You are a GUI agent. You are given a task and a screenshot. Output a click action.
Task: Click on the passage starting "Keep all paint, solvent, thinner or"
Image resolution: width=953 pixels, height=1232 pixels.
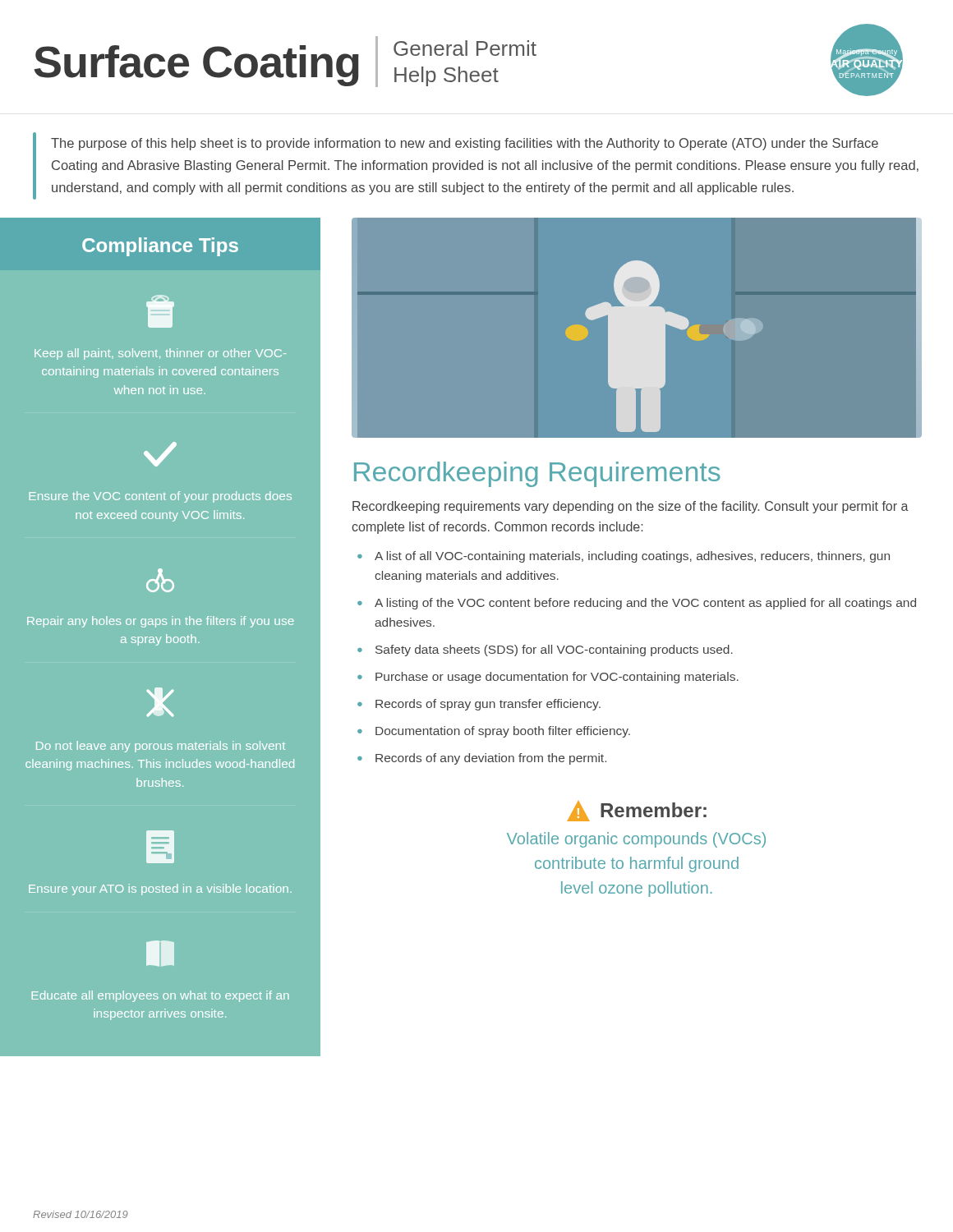160,344
